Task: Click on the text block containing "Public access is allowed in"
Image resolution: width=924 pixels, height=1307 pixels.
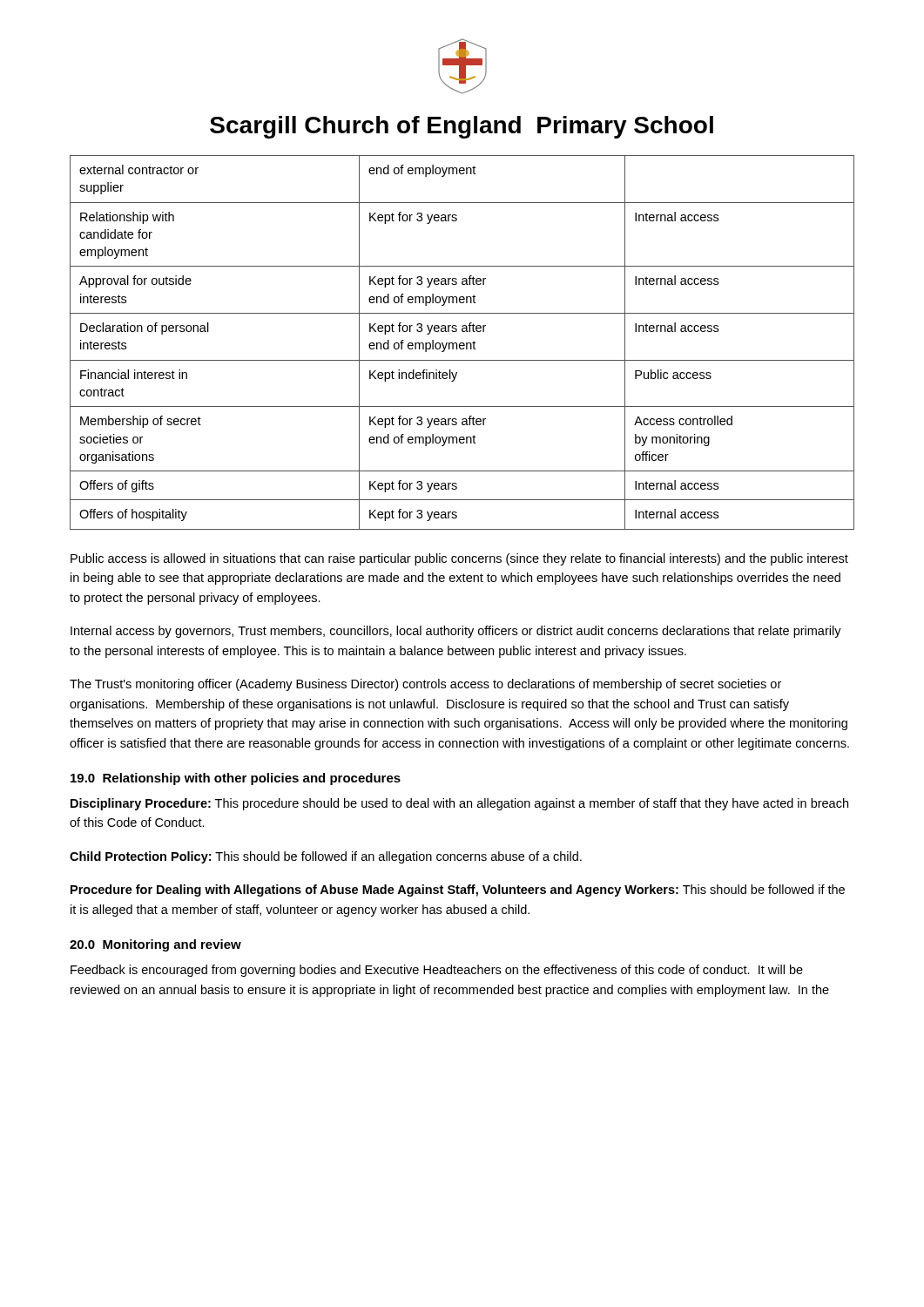Action: point(459,578)
